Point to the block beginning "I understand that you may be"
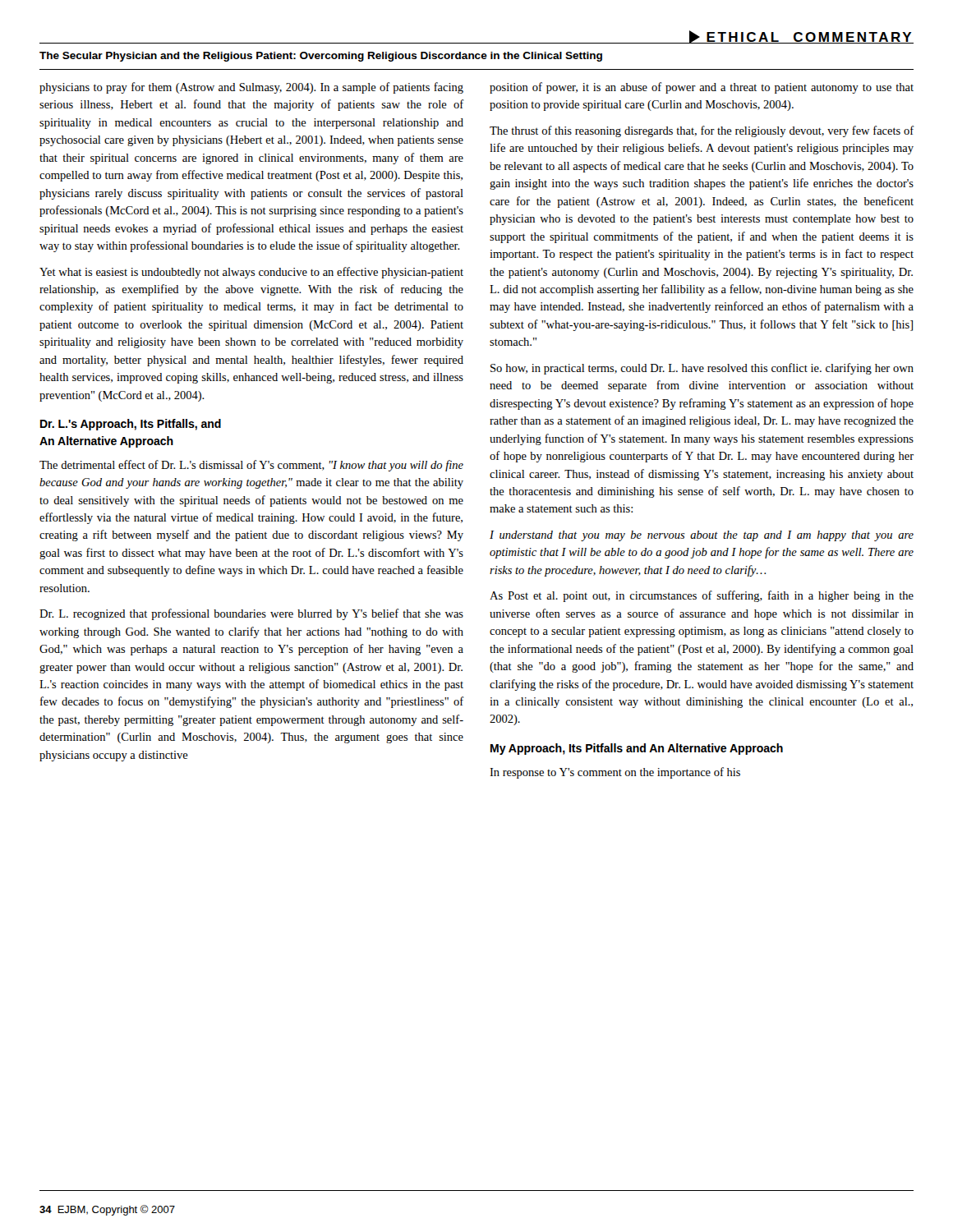 702,553
